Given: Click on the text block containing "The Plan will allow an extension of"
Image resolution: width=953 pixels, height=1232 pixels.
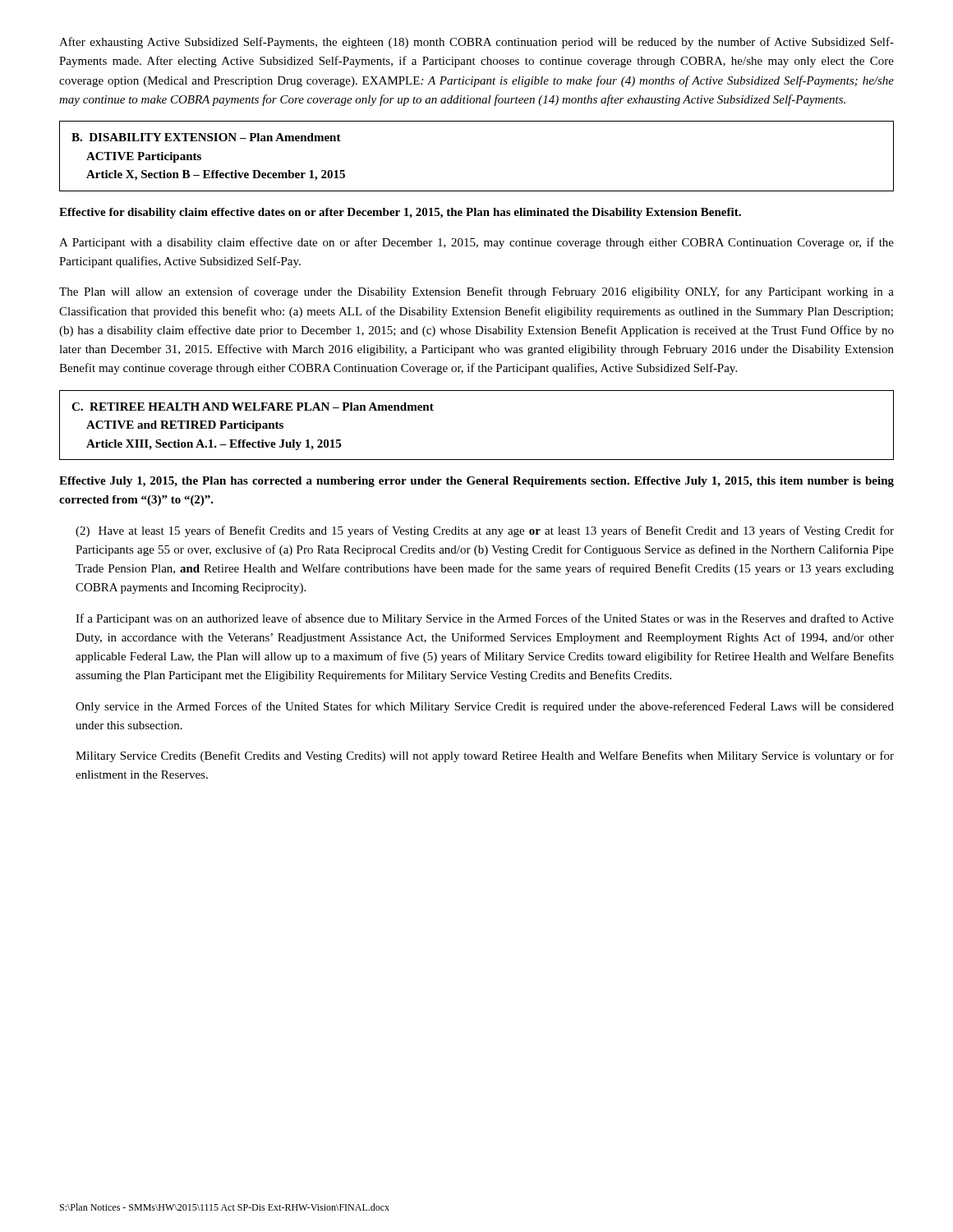Looking at the screenshot, I should tap(476, 330).
